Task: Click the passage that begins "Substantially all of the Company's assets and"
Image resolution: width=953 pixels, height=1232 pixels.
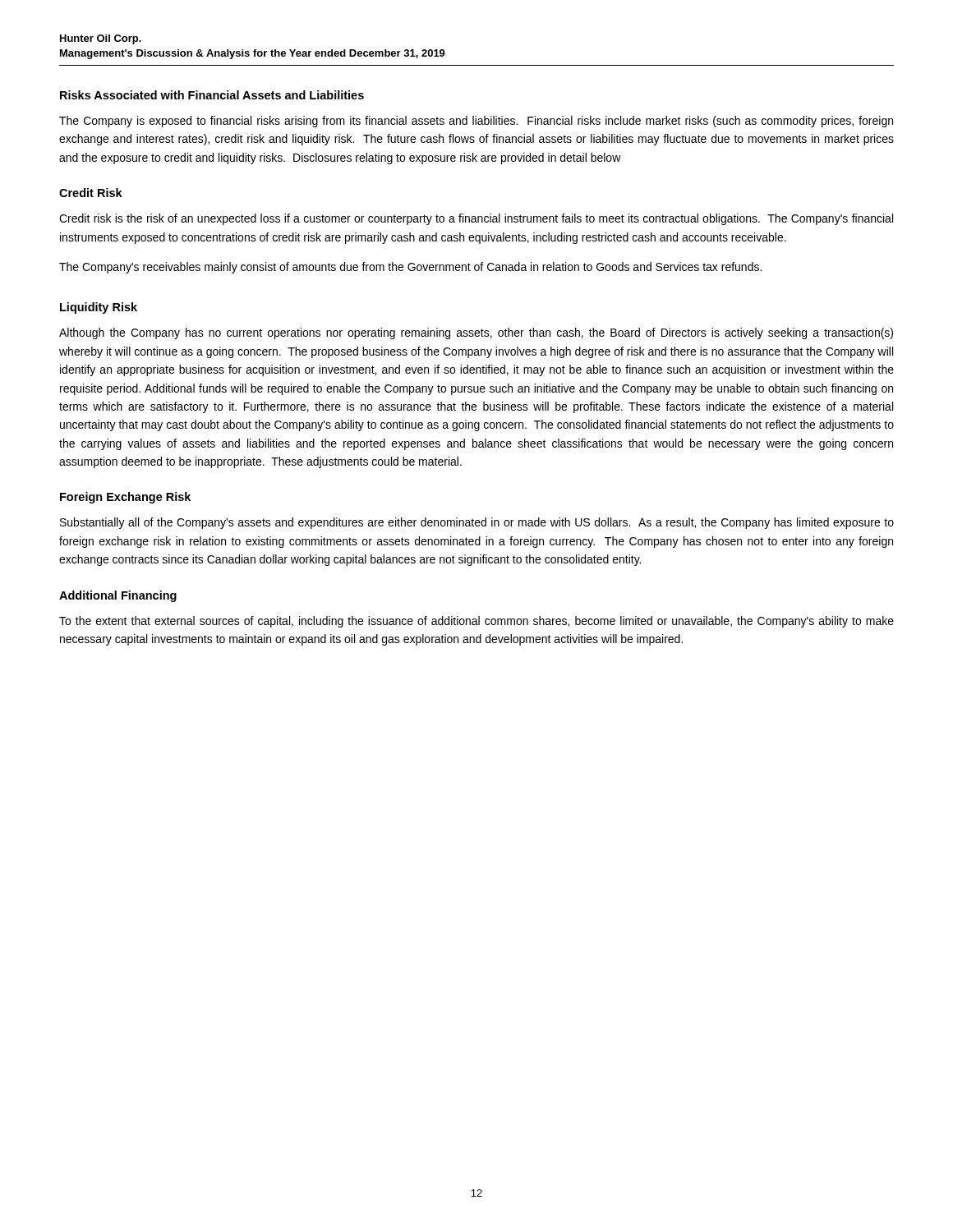Action: (476, 541)
